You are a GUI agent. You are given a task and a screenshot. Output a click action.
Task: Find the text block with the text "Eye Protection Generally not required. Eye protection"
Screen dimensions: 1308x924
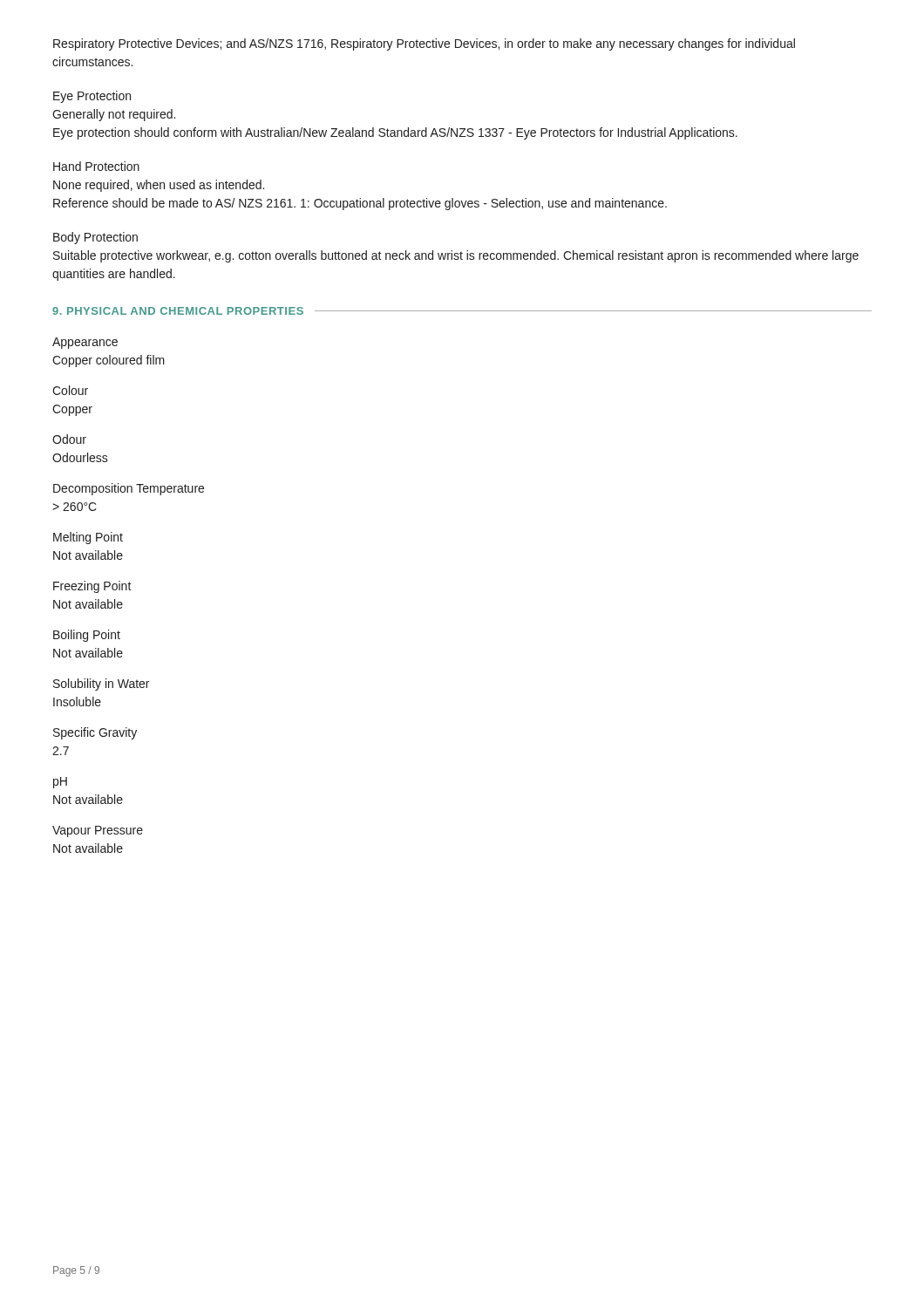point(92,97)
